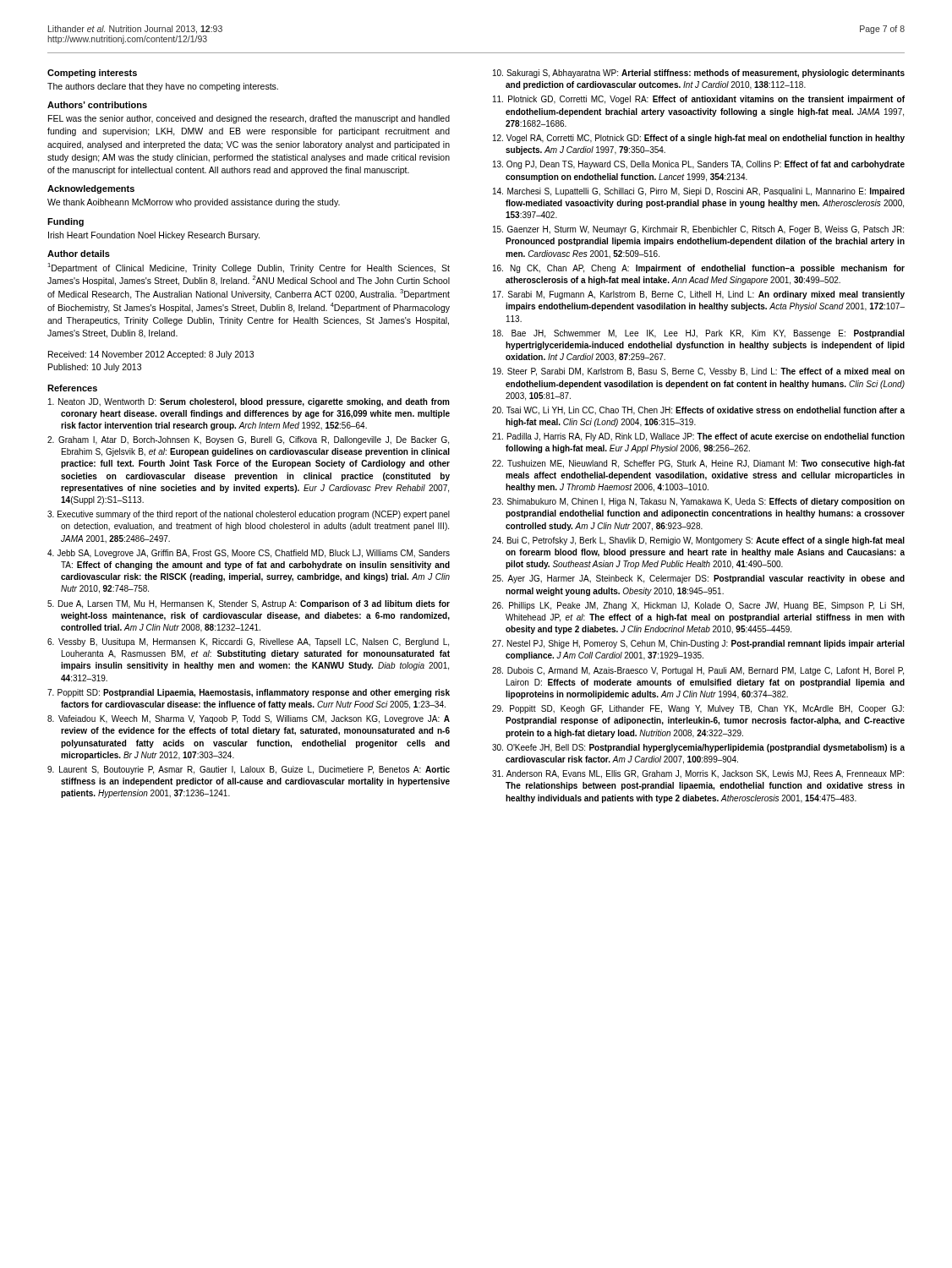Click on the passage starting "15. Gaenzer H, Sturm W, Neumayr G, Kirchmair"
The width and height of the screenshot is (952, 1268).
click(698, 242)
